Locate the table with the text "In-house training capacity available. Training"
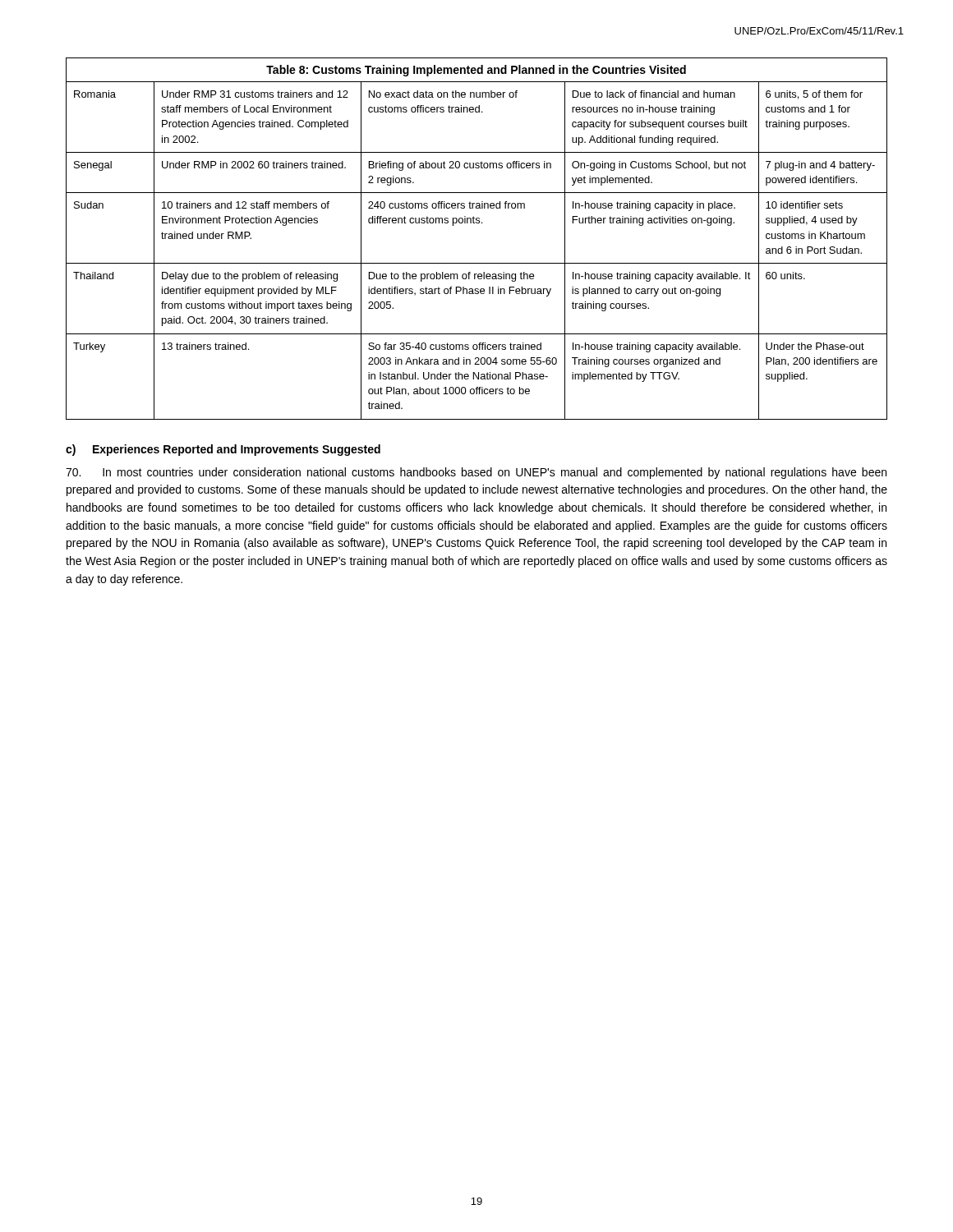 tap(476, 238)
